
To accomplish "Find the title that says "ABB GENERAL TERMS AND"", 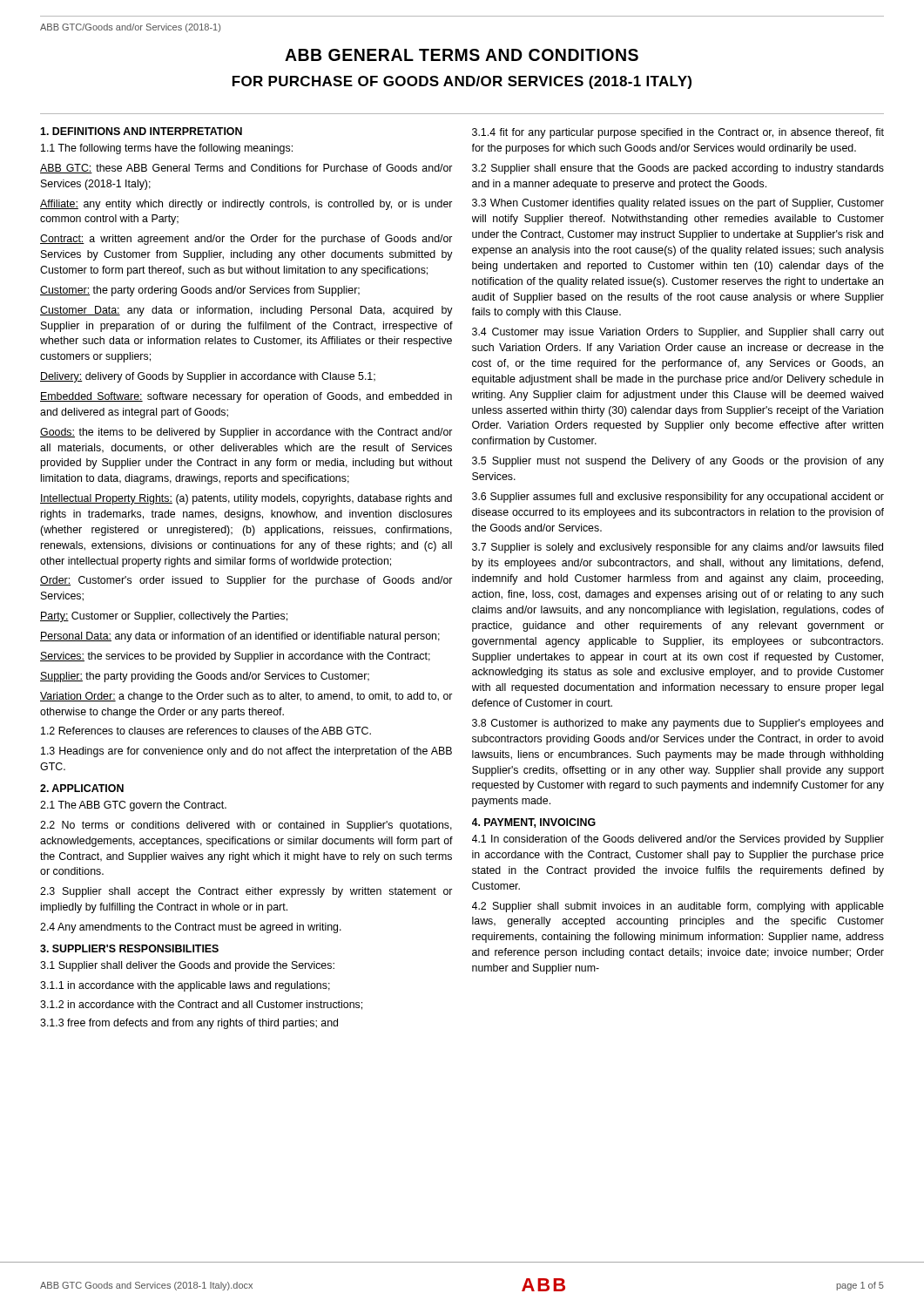I will 462,55.
